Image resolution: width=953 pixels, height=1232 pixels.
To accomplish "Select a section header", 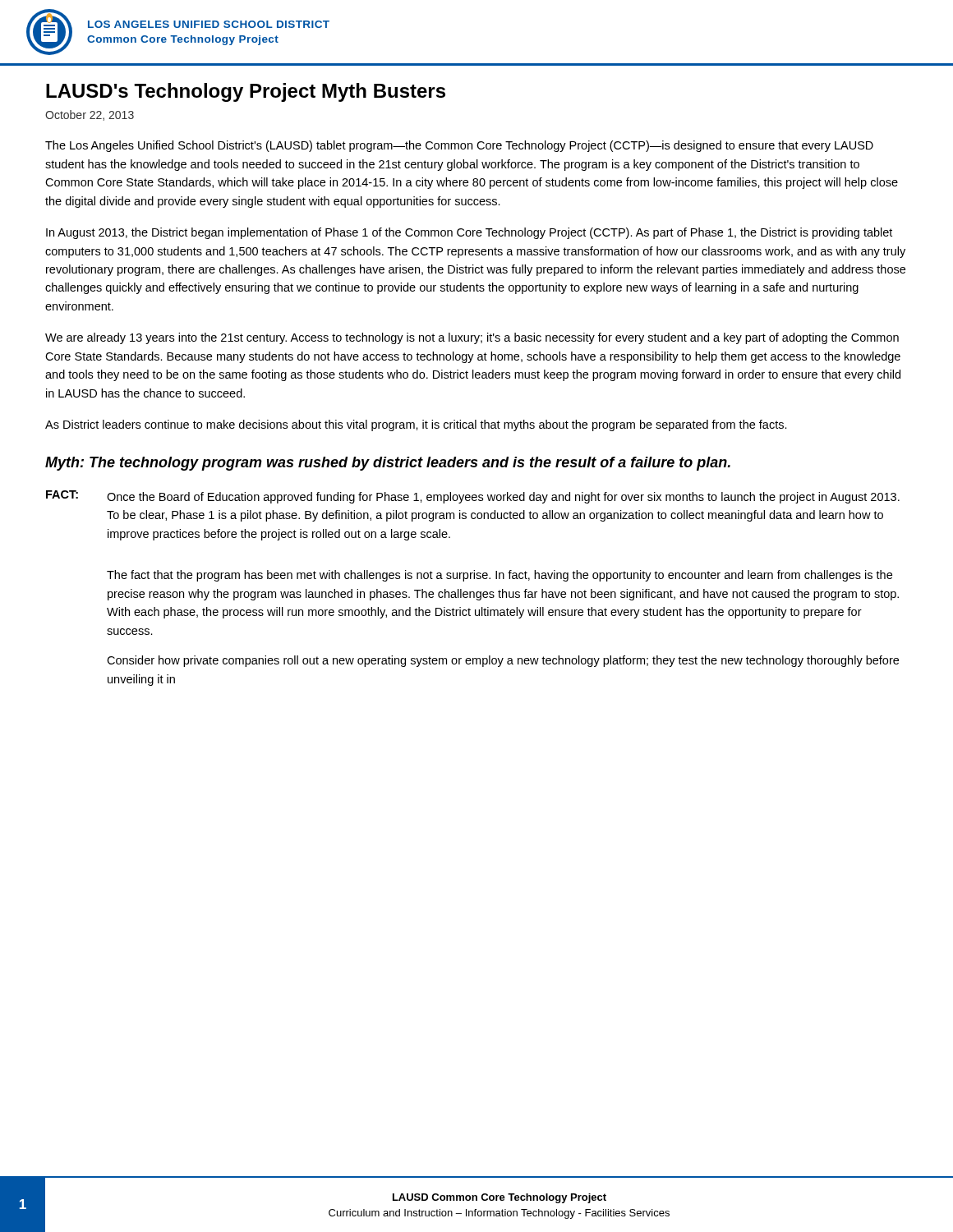I will (x=476, y=463).
